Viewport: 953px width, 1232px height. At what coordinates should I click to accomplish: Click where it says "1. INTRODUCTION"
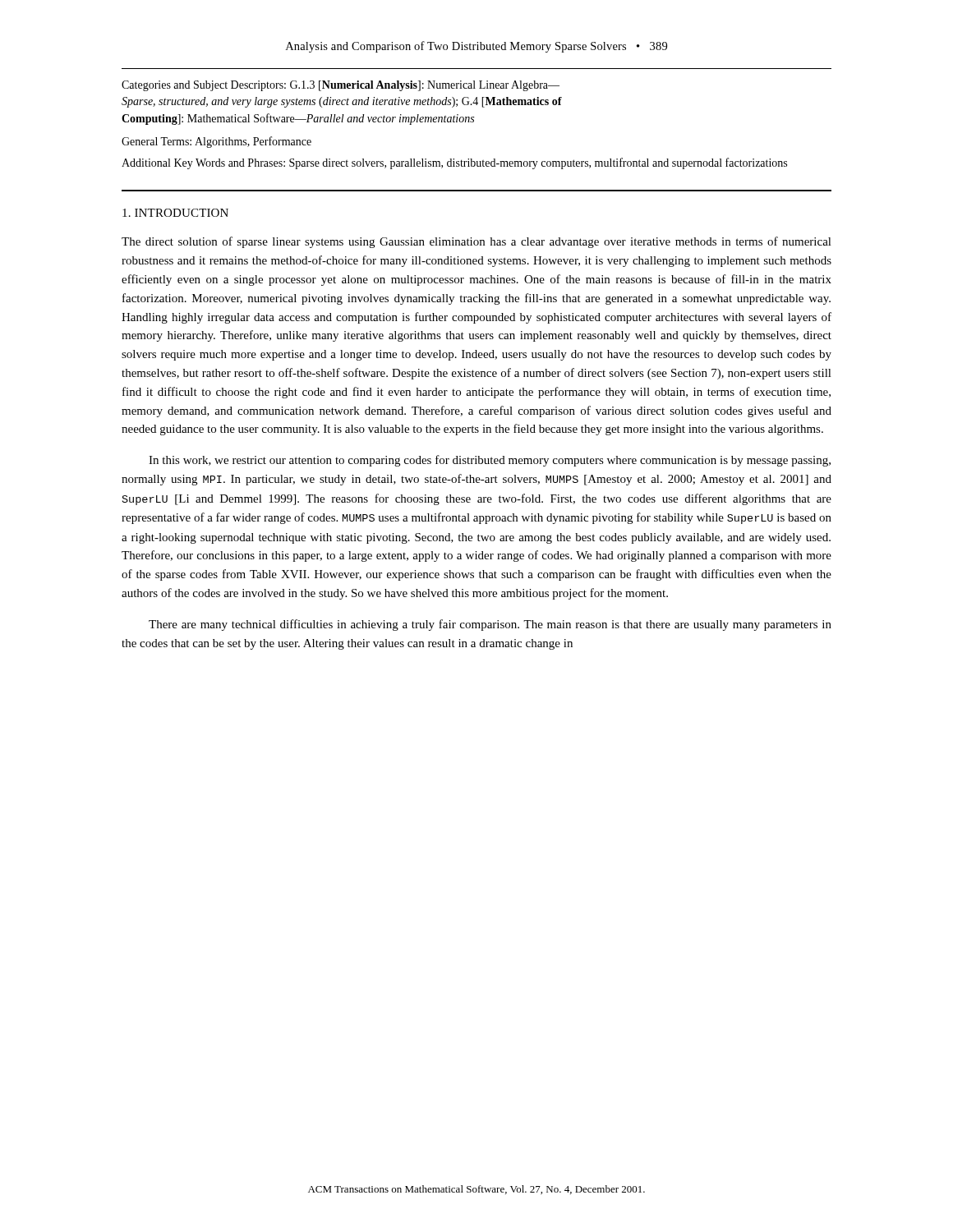(x=175, y=213)
